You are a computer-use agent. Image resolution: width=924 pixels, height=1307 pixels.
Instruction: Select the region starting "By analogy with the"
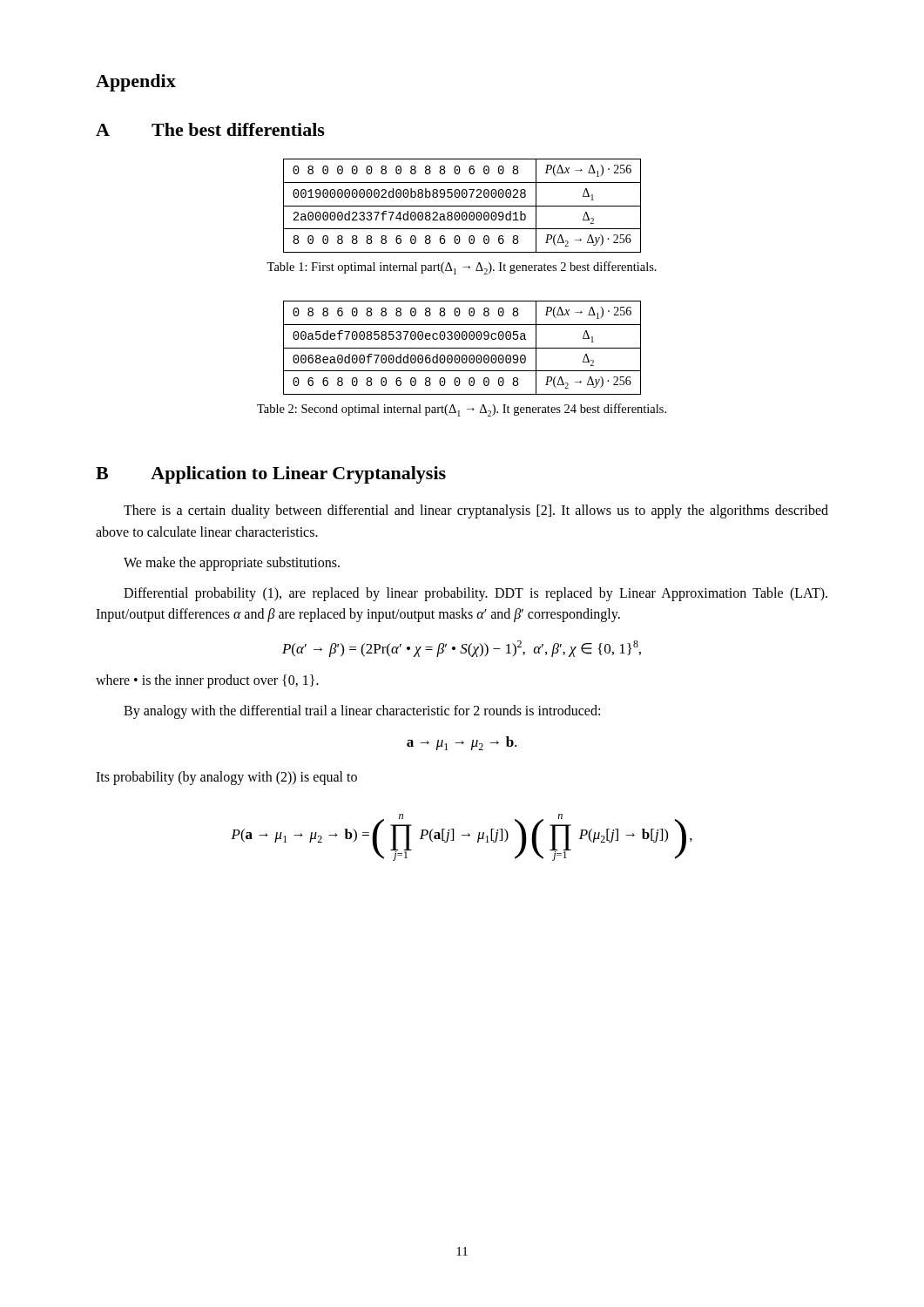point(362,710)
